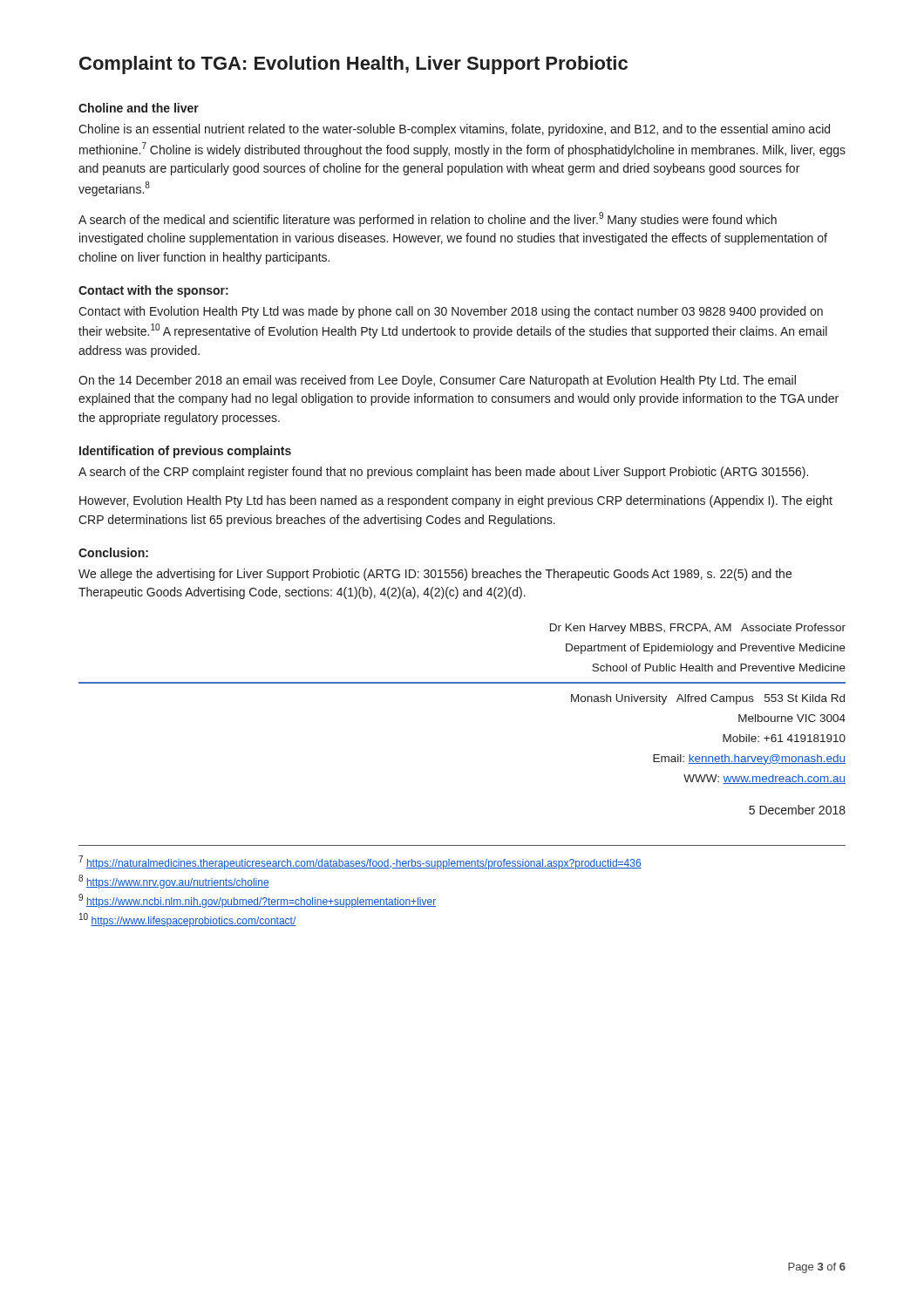Point to the block beginning "7 https://naturalmedicines.therapeuticresearch.com/databases/food,-herbs-supplements/professional.aspx?productid=436 8 https://www.nrv.gov.au/nutrients/choline 9 https://www.ncbi.nlm.nih.gov/pubmed/?term=choline+supplementation+liver 10"
Screen dimensions: 1308x924
[x=360, y=862]
